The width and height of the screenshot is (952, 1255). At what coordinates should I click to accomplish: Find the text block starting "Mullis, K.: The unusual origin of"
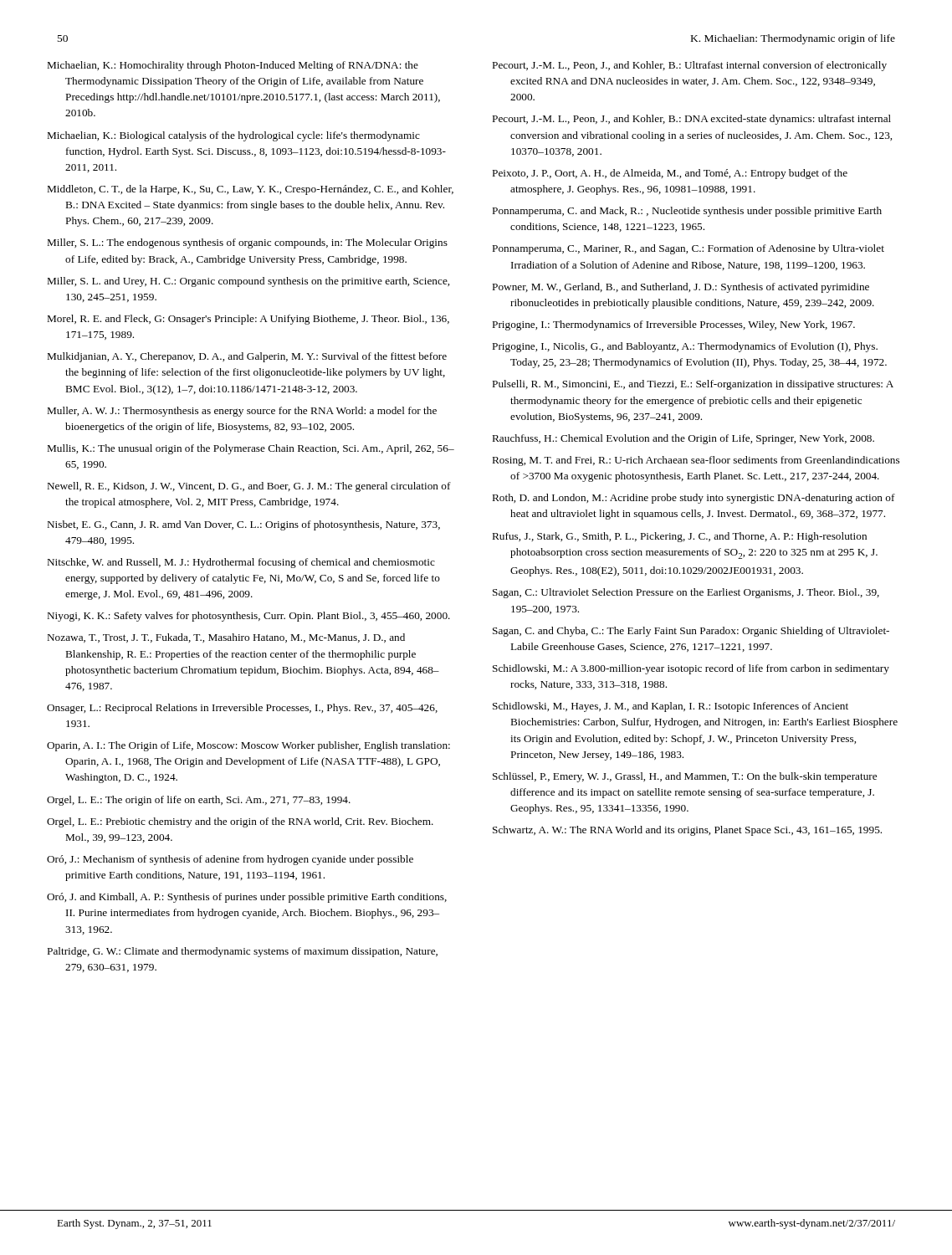click(x=250, y=456)
